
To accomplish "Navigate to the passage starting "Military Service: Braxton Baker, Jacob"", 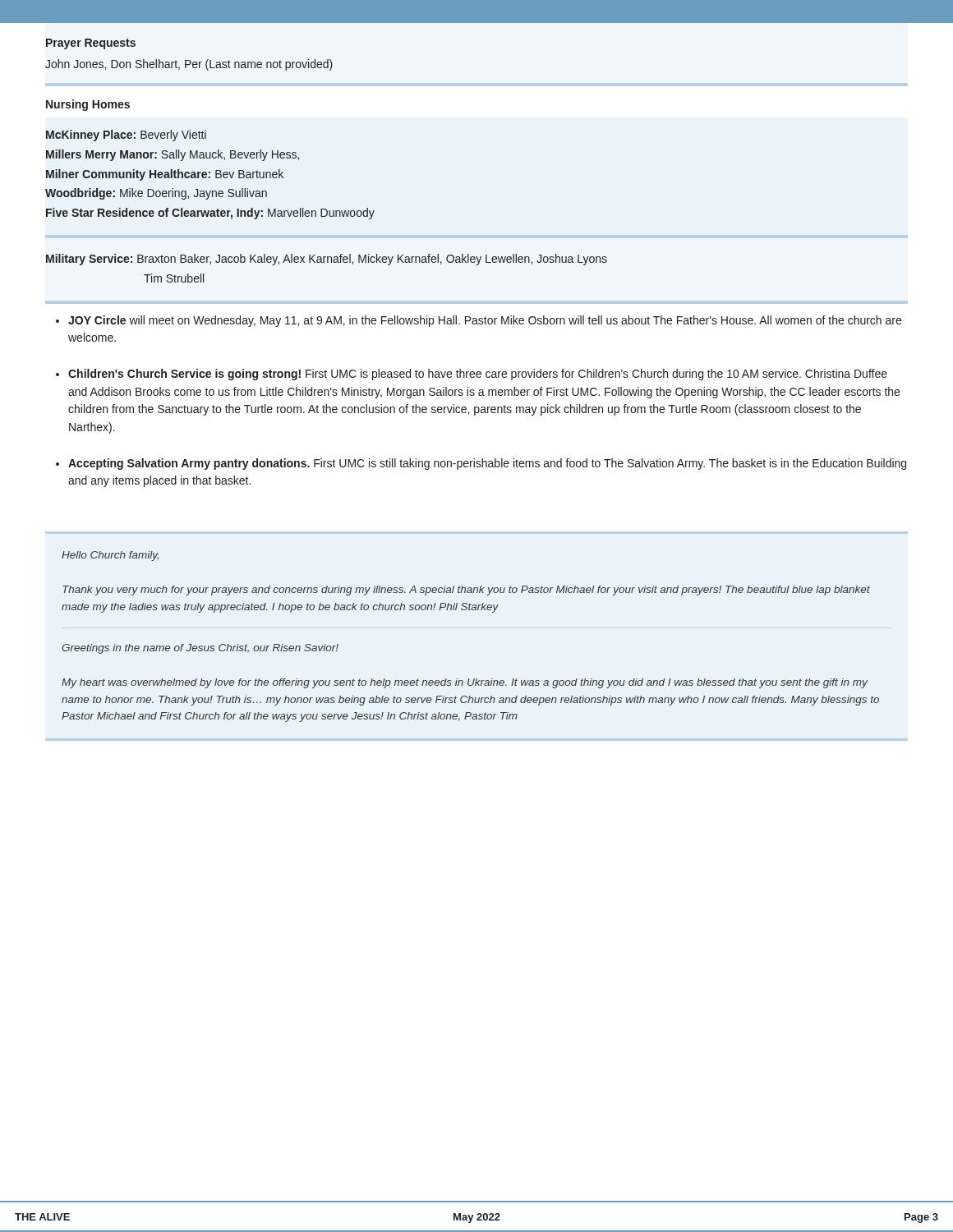I will click(x=326, y=270).
